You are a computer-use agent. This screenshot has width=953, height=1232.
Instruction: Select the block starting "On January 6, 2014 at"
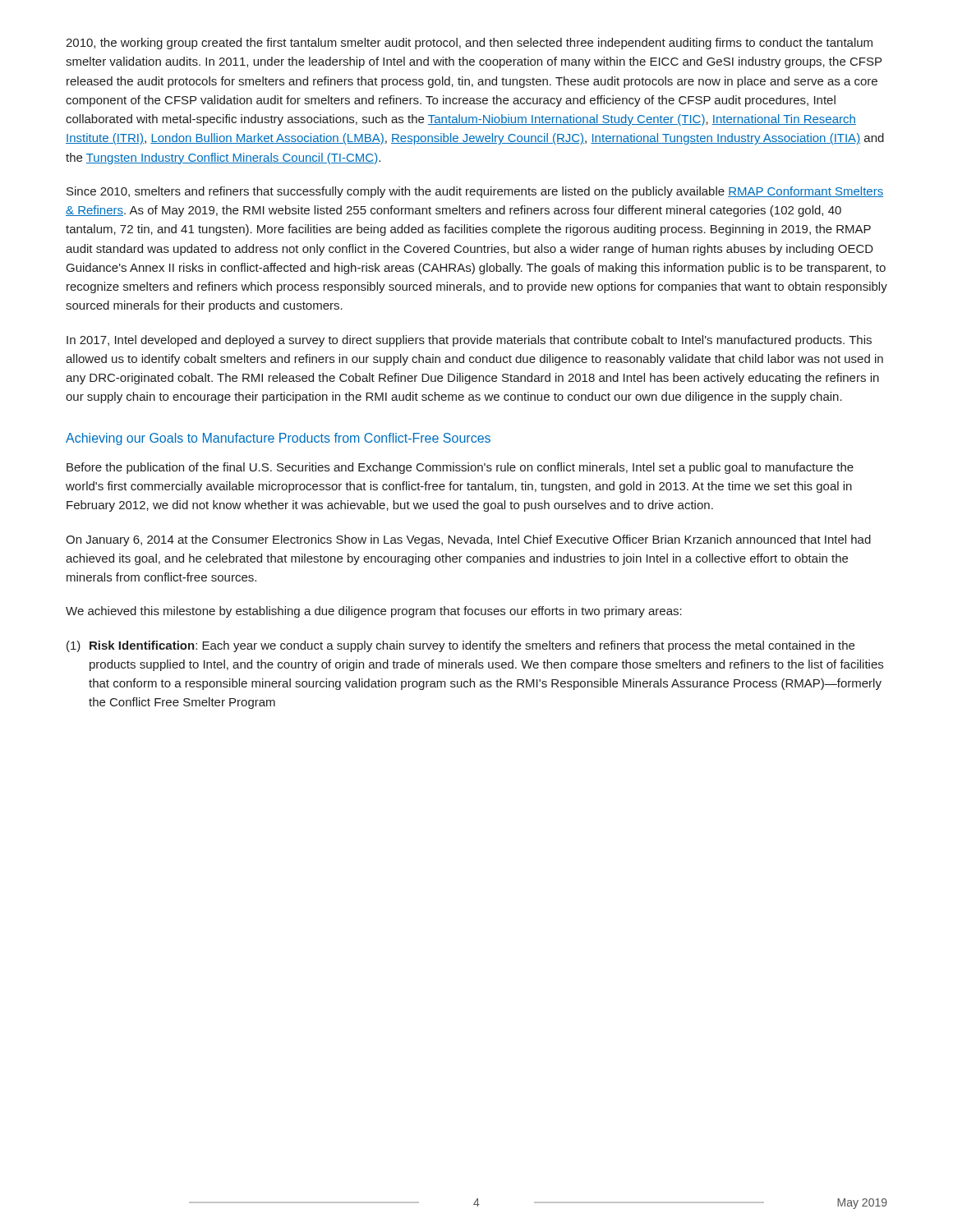pyautogui.click(x=476, y=558)
